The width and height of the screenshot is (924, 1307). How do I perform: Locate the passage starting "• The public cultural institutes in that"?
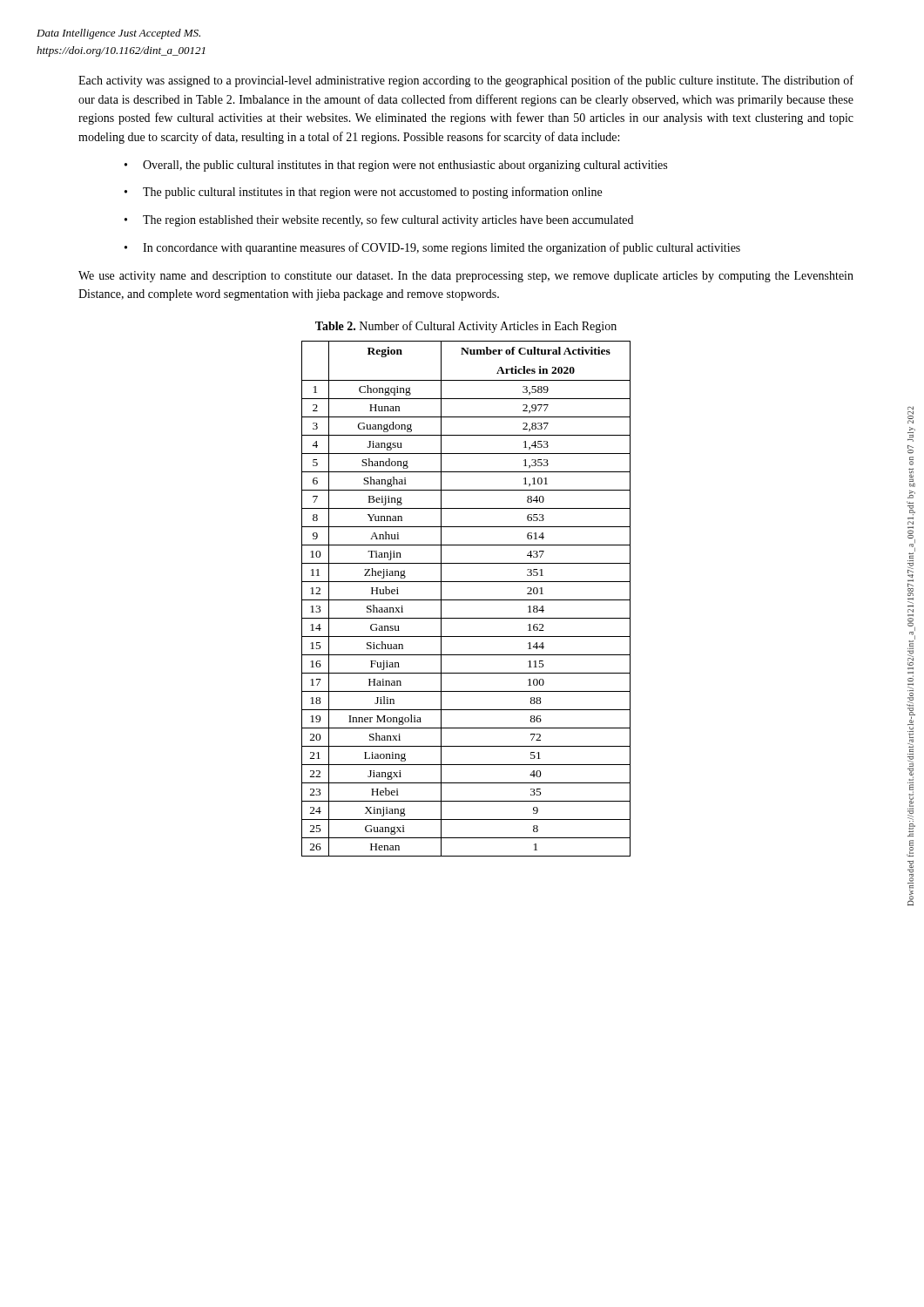[x=363, y=193]
